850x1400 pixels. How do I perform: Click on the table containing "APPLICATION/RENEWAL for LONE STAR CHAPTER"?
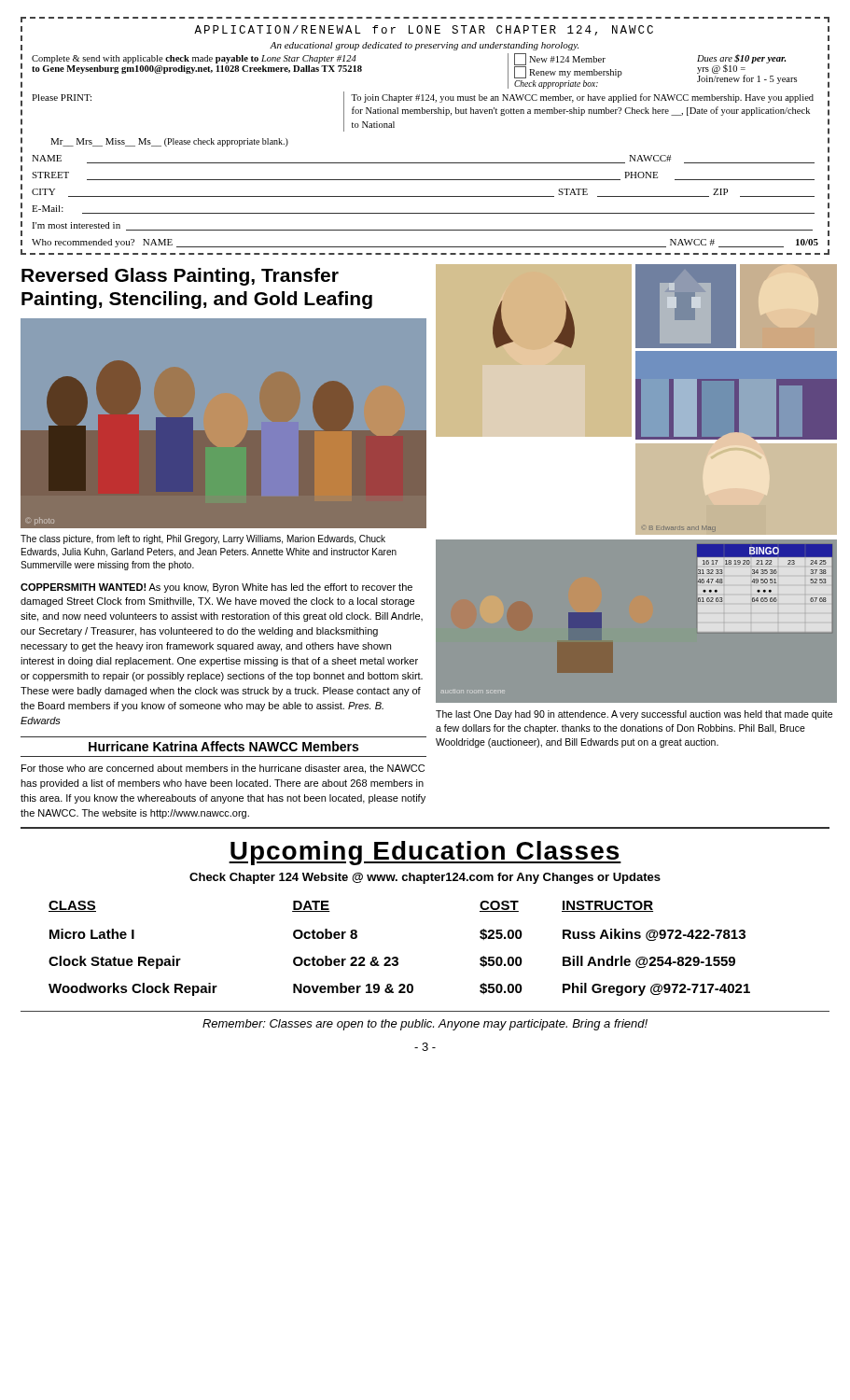point(425,136)
